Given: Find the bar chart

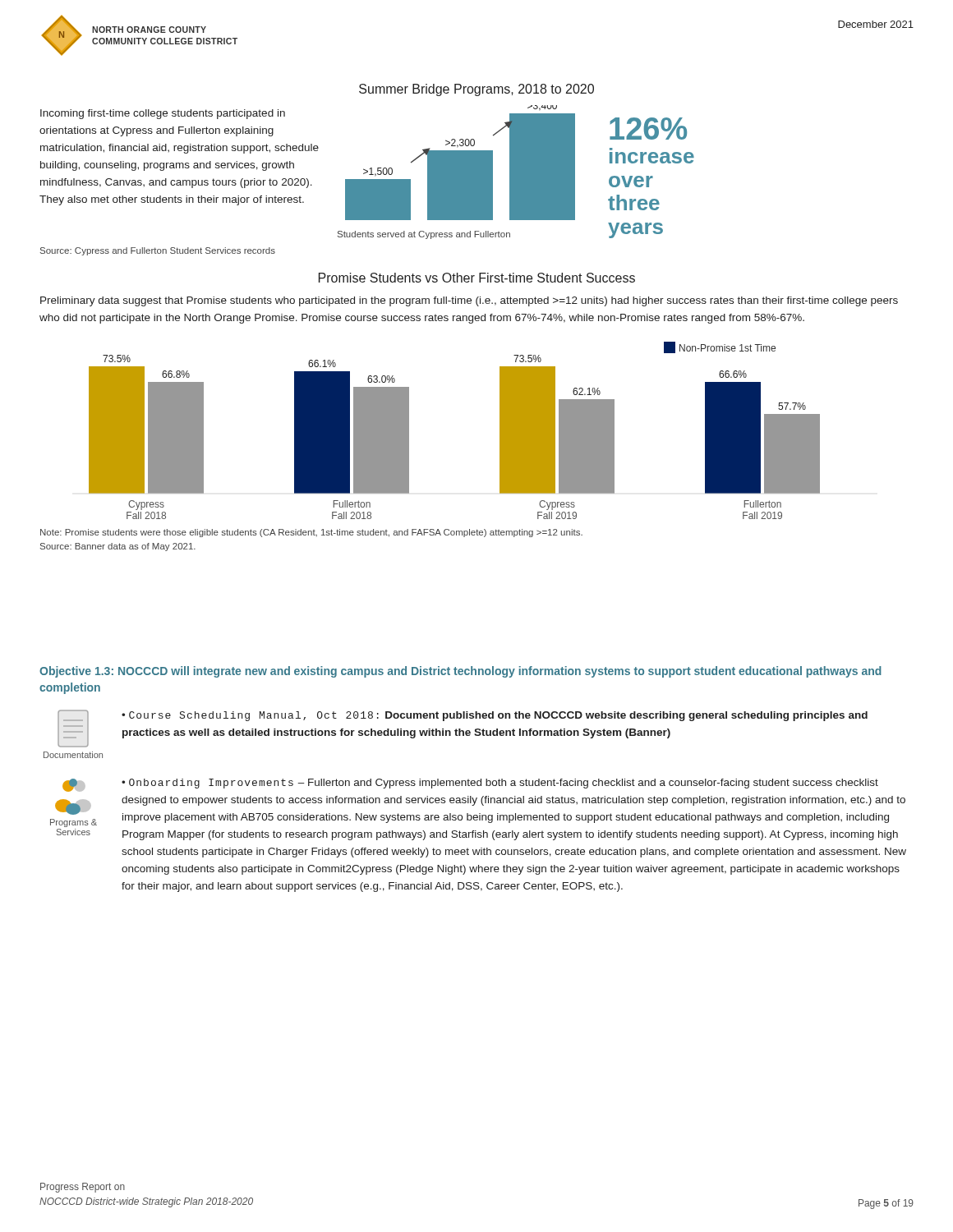Looking at the screenshot, I should (x=464, y=173).
